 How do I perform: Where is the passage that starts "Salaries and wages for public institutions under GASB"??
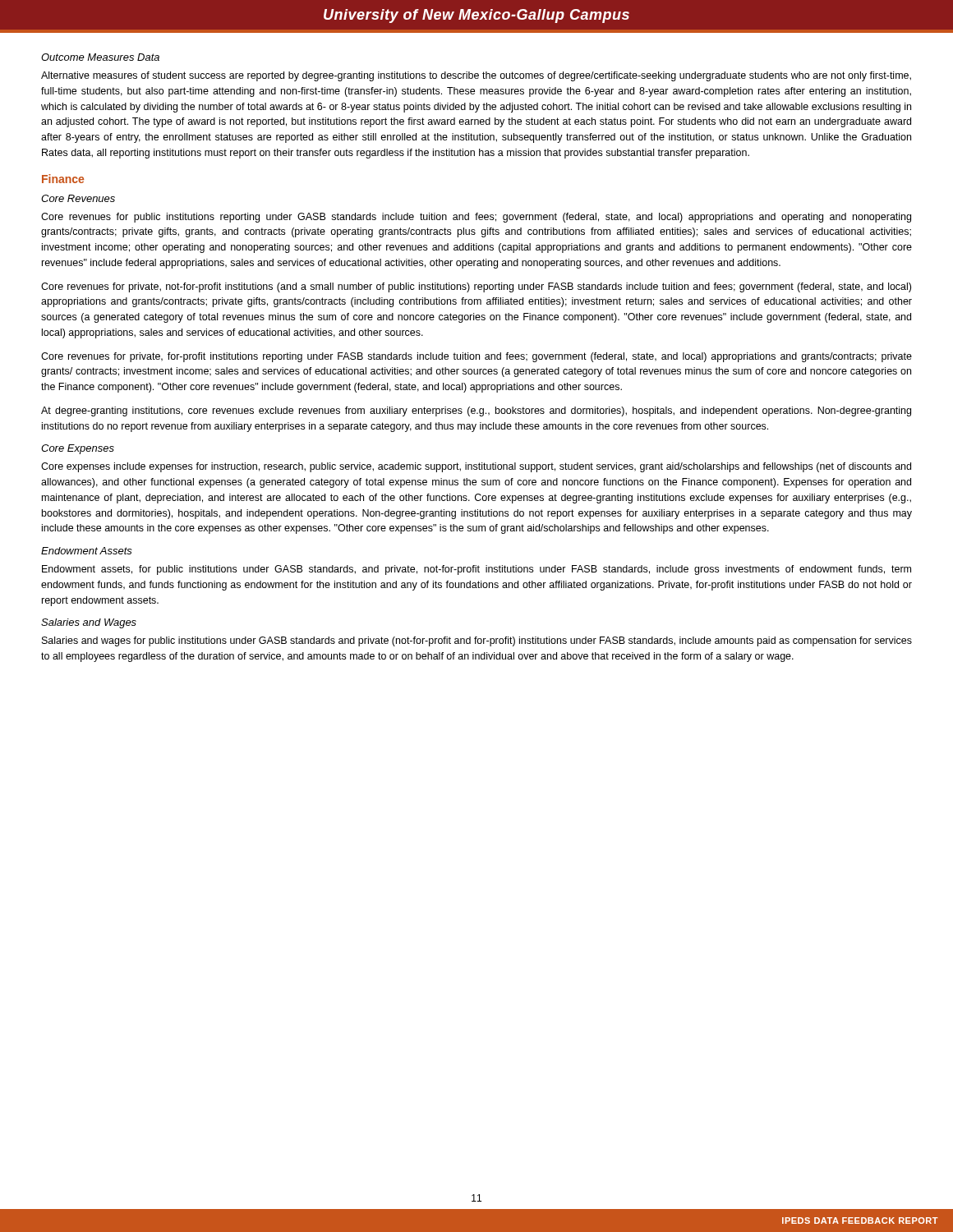(x=476, y=649)
